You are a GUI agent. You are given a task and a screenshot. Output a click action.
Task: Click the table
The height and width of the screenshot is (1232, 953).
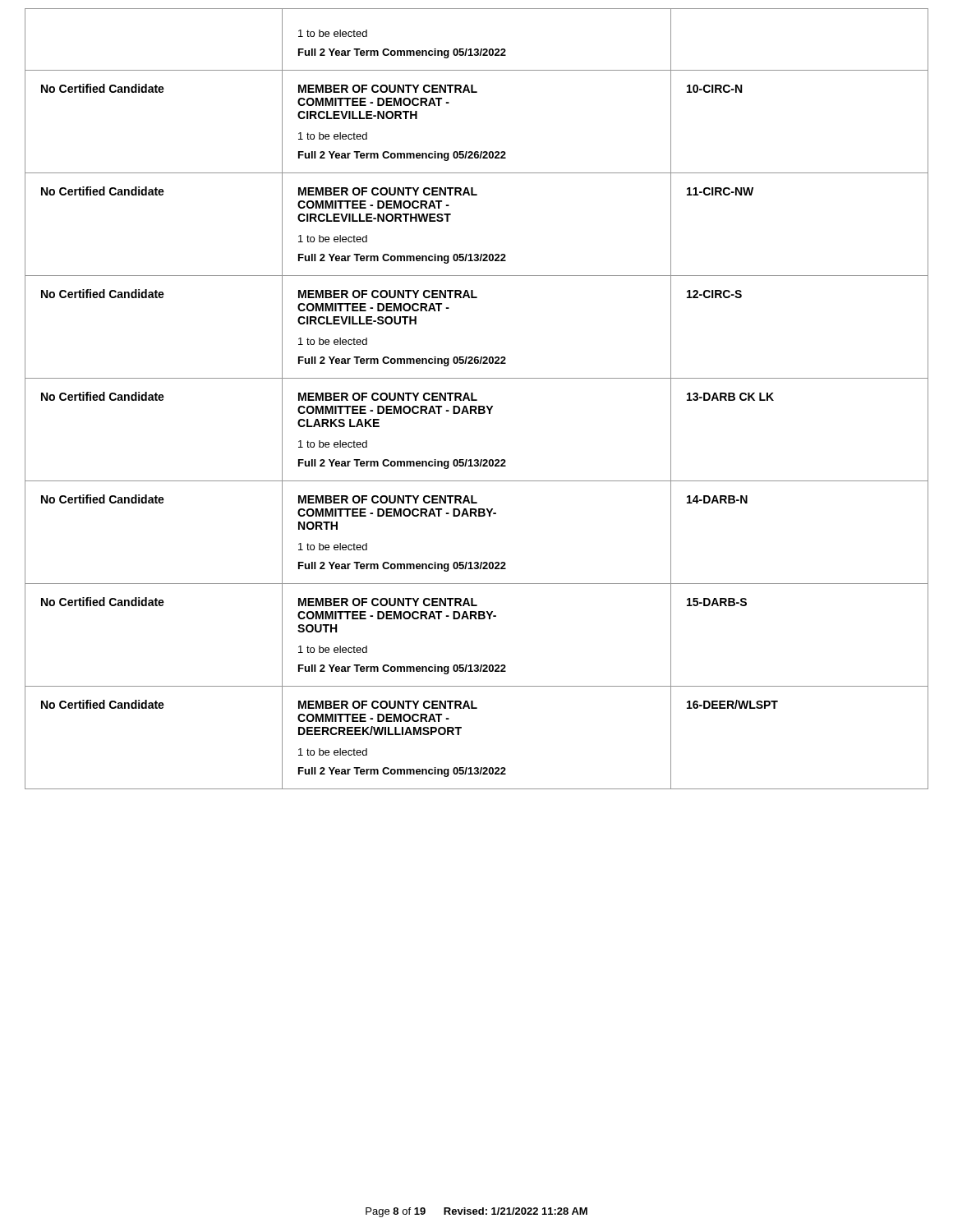coord(476,395)
